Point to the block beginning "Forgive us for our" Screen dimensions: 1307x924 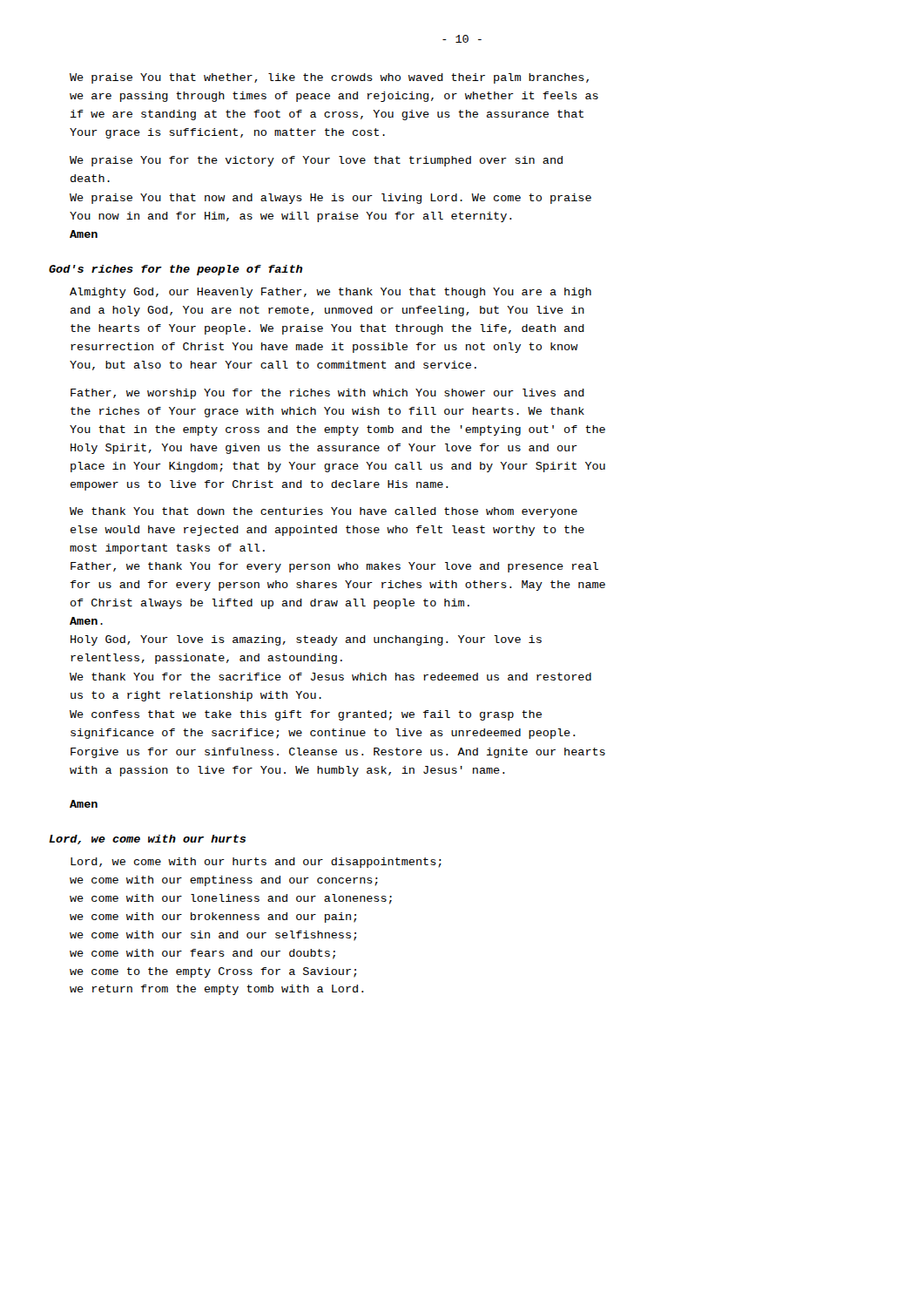[338, 762]
